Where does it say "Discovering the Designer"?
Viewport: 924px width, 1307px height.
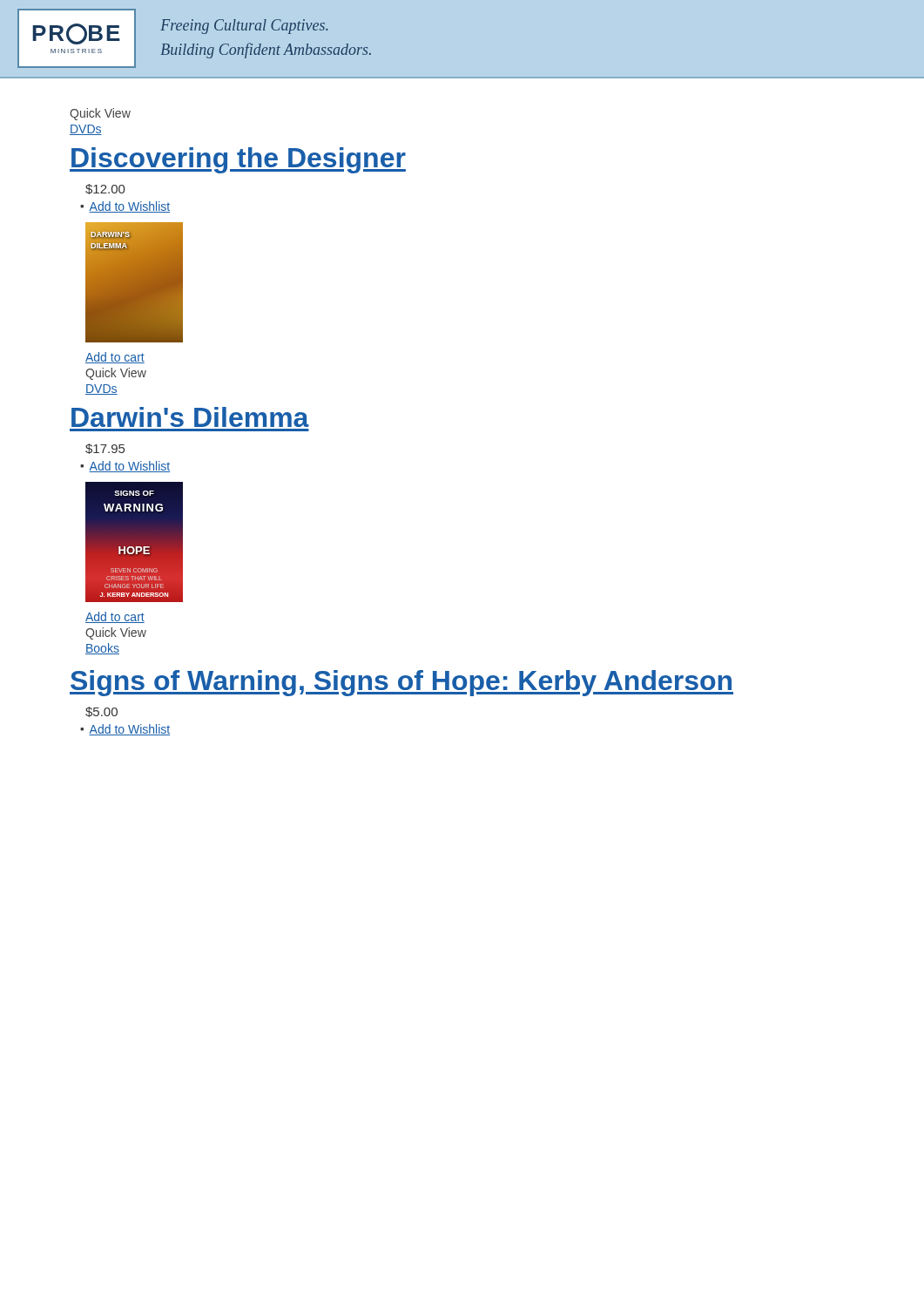click(x=238, y=158)
